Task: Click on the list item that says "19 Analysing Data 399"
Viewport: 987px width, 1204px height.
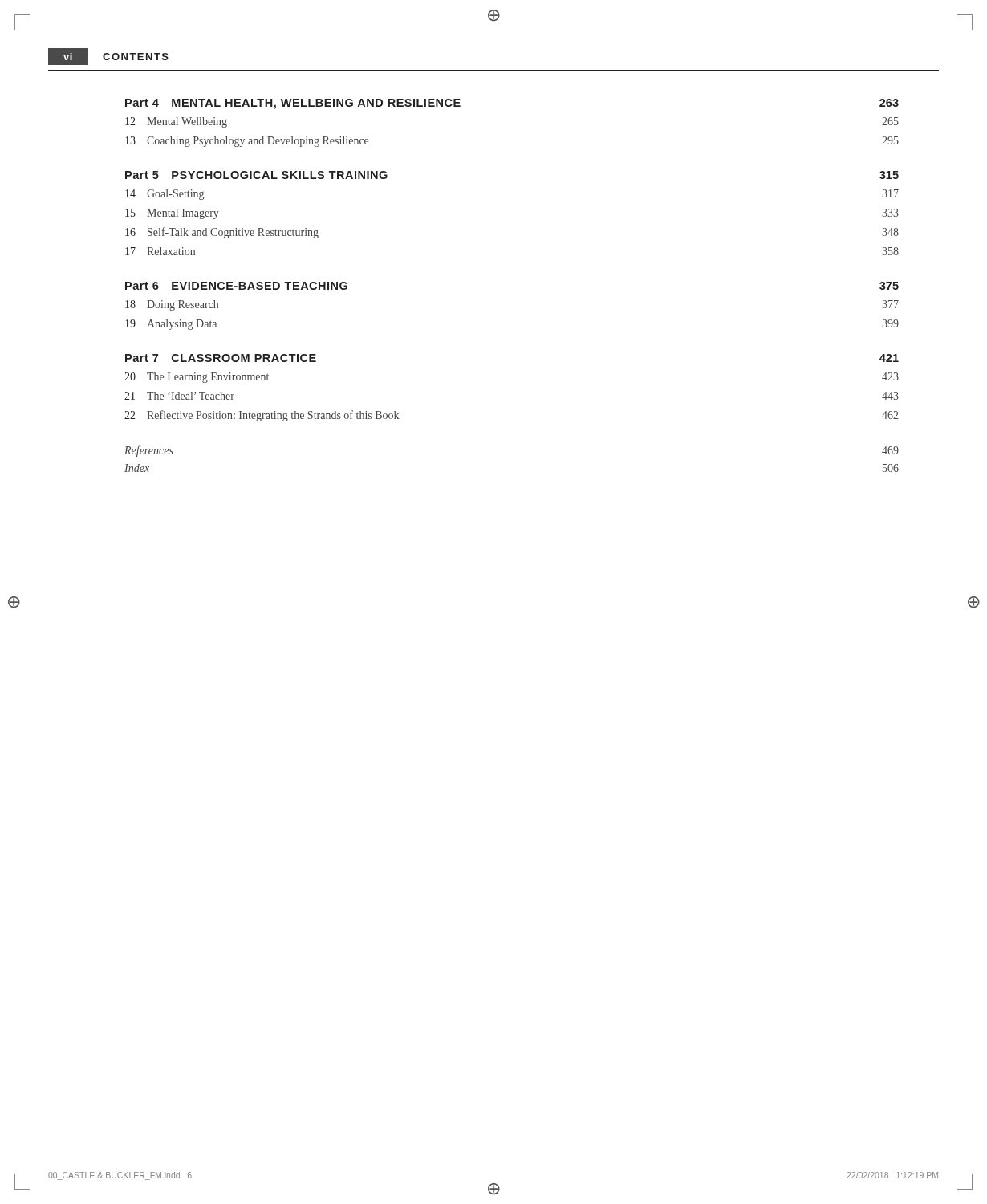Action: tap(180, 325)
